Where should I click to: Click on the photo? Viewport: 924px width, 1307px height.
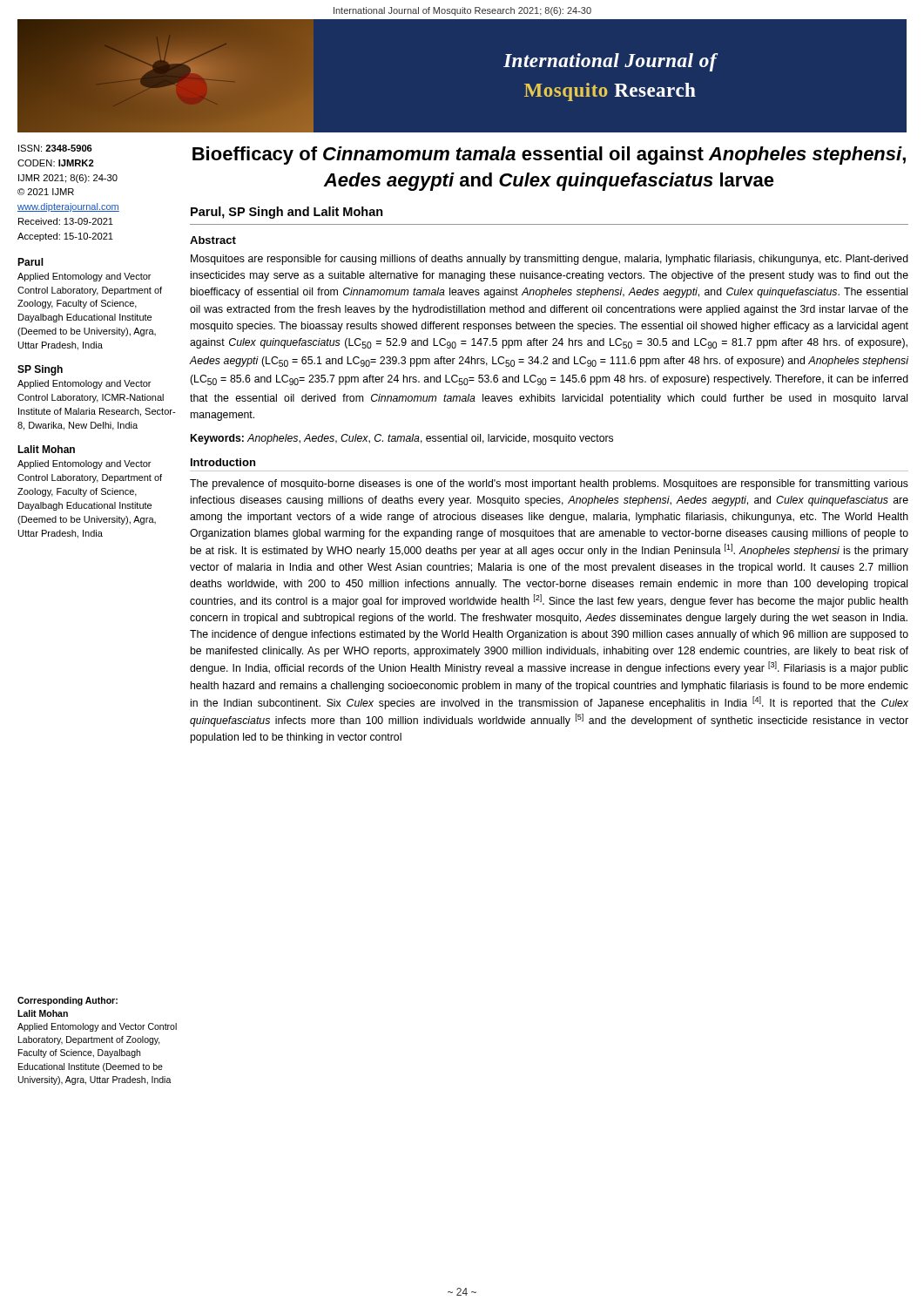tap(462, 76)
